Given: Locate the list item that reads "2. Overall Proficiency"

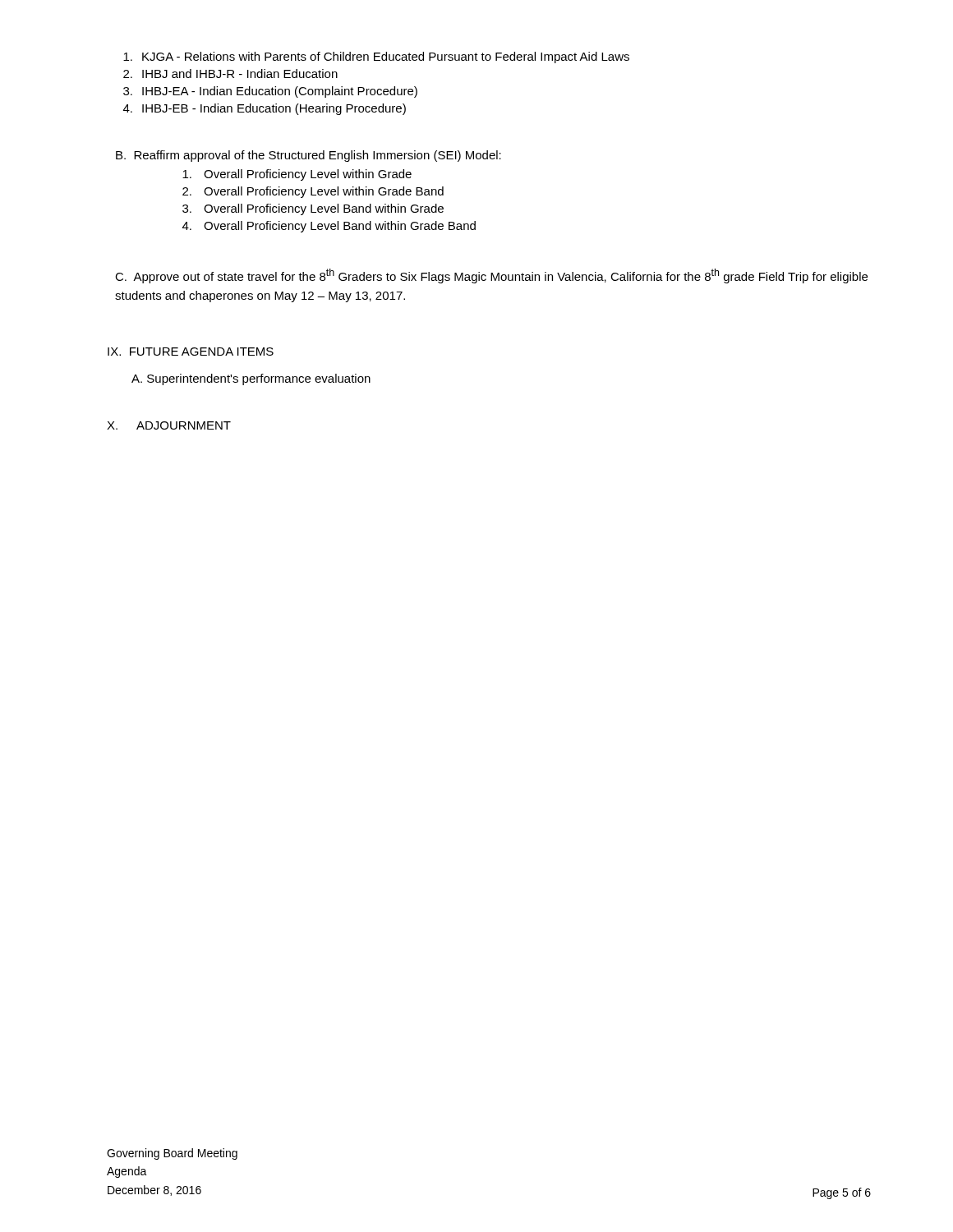Looking at the screenshot, I should [300, 191].
